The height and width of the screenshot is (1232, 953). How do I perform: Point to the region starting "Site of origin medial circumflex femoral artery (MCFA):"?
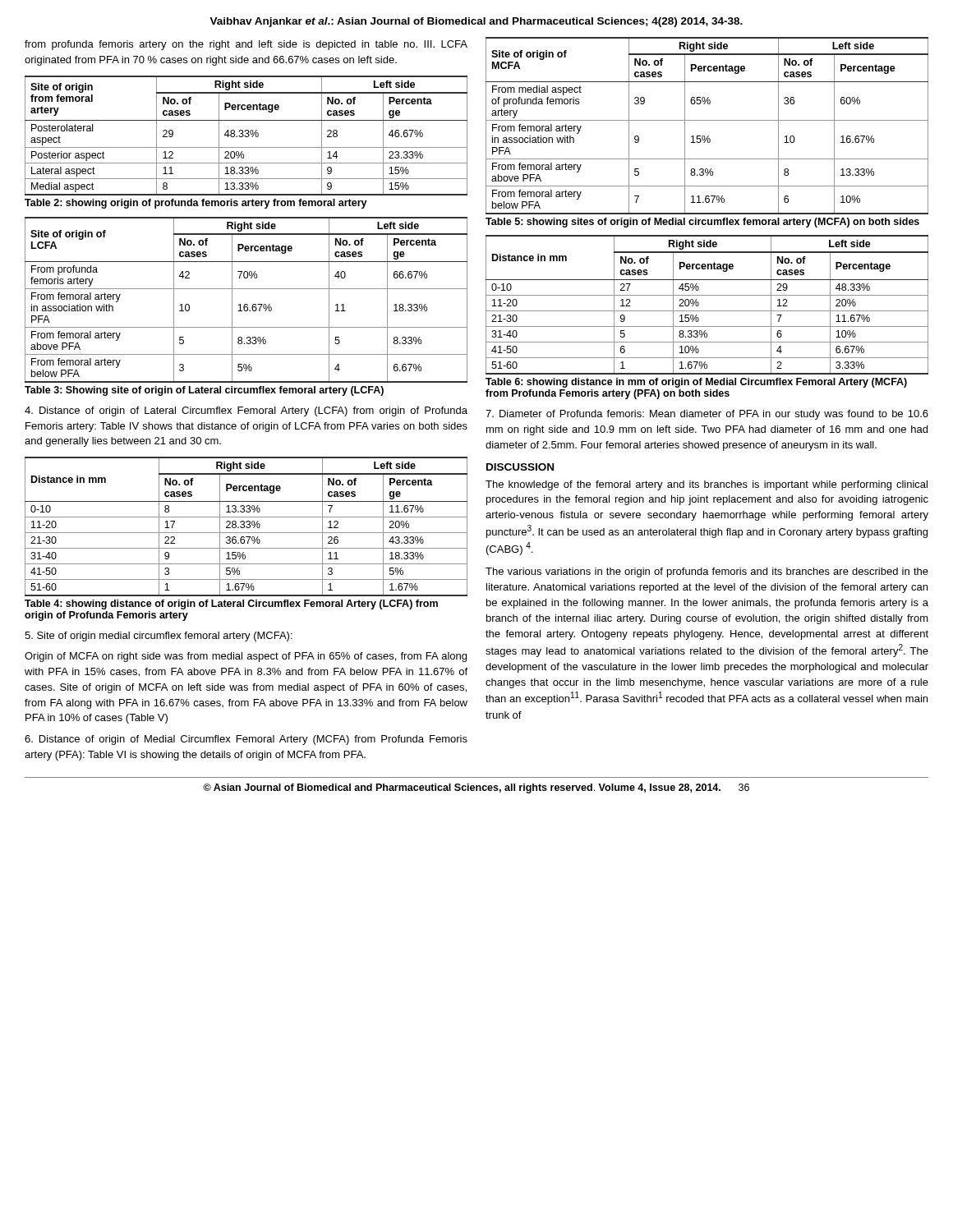click(159, 635)
